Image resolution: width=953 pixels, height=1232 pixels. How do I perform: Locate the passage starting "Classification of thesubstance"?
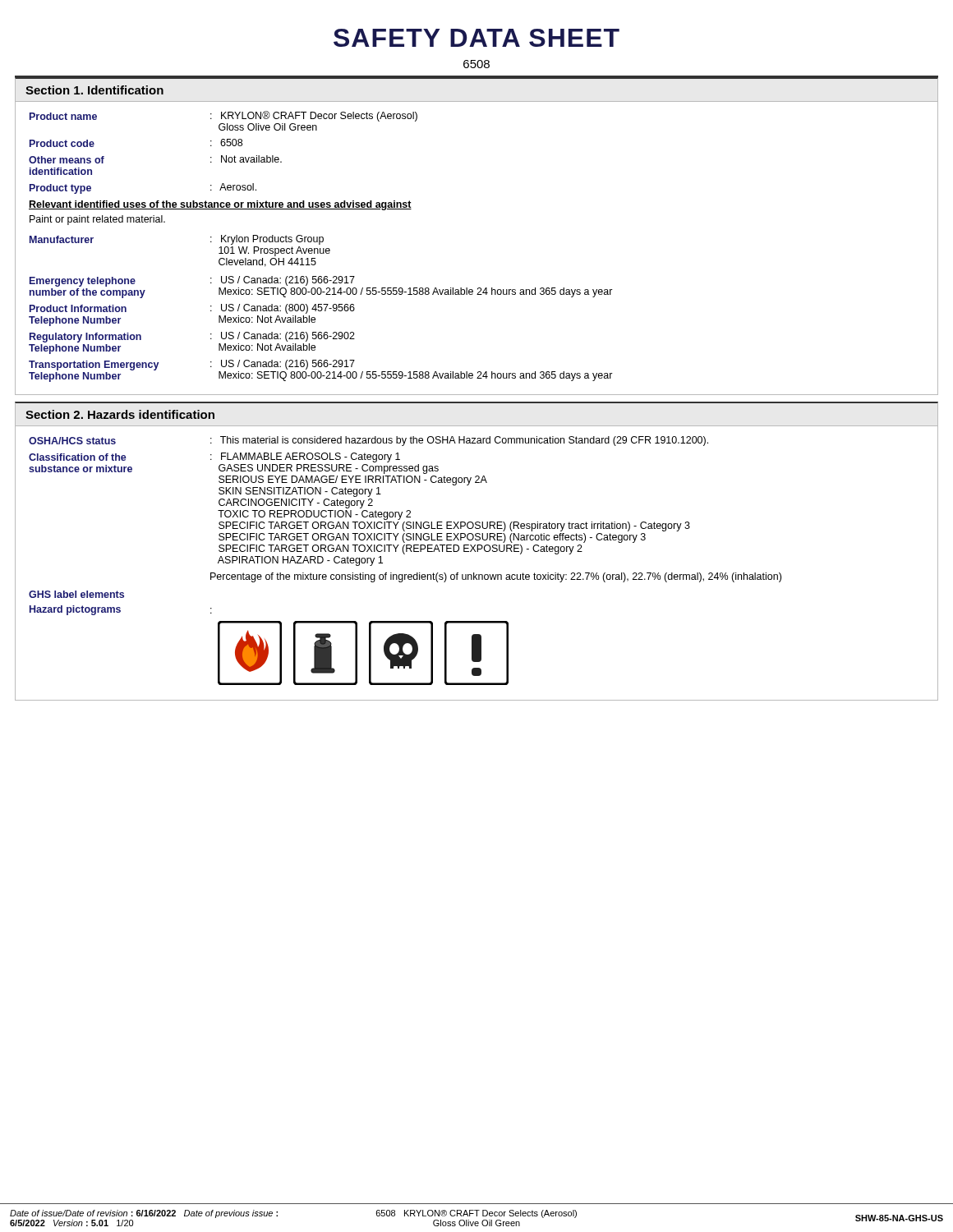(214, 457)
